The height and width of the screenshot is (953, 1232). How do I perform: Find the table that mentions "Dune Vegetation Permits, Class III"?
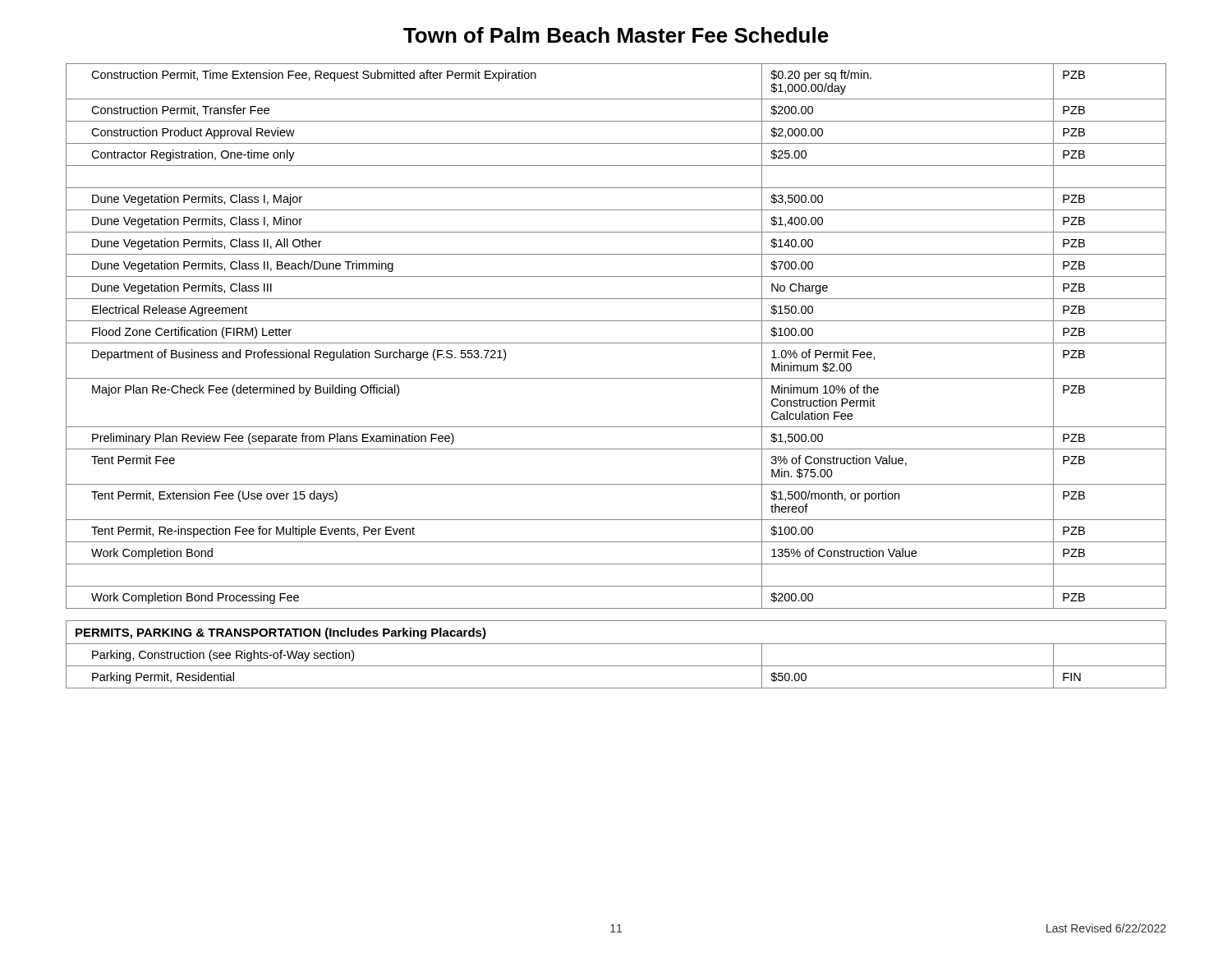pyautogui.click(x=616, y=336)
